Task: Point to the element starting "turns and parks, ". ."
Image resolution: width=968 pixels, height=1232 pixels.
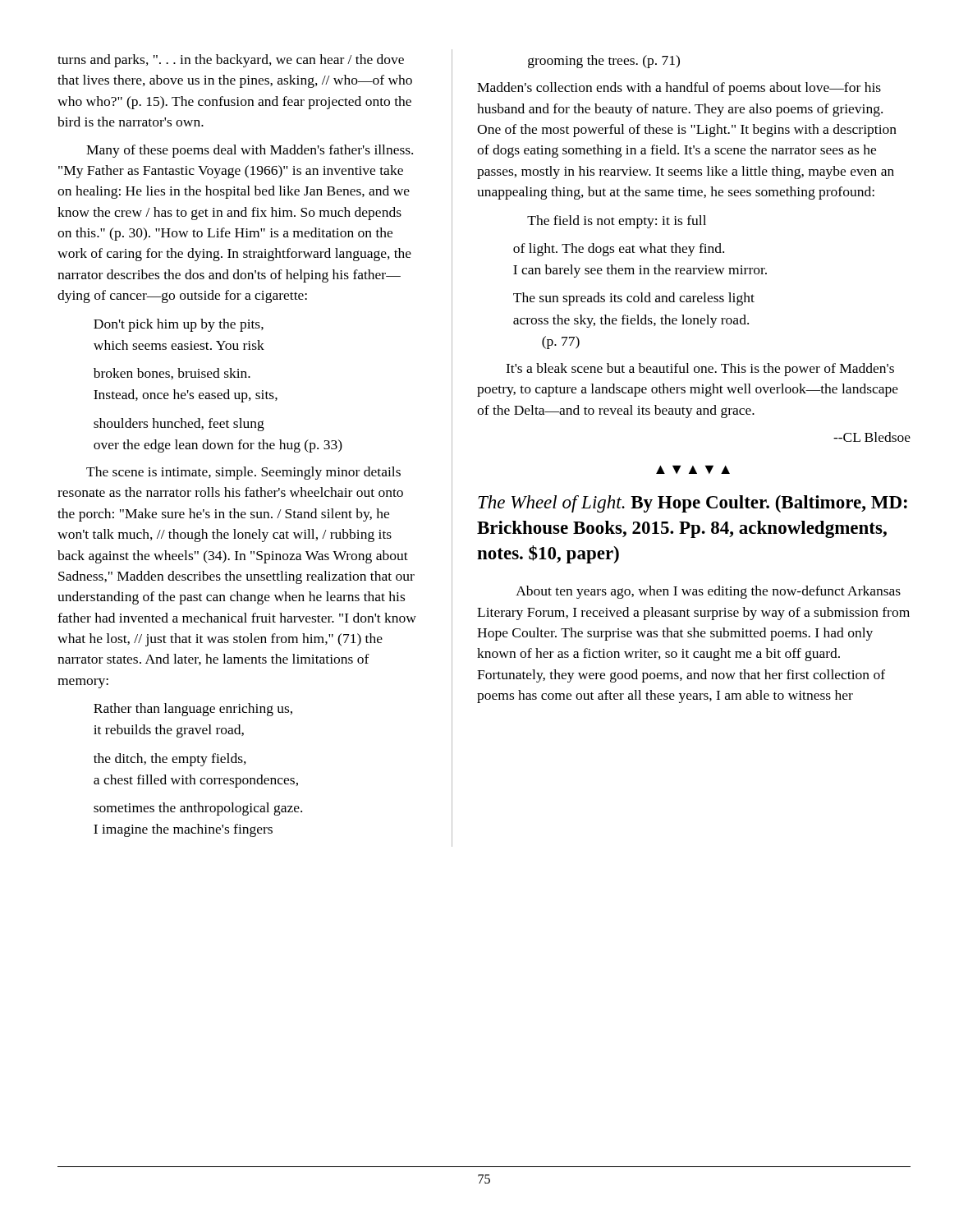Action: (238, 91)
